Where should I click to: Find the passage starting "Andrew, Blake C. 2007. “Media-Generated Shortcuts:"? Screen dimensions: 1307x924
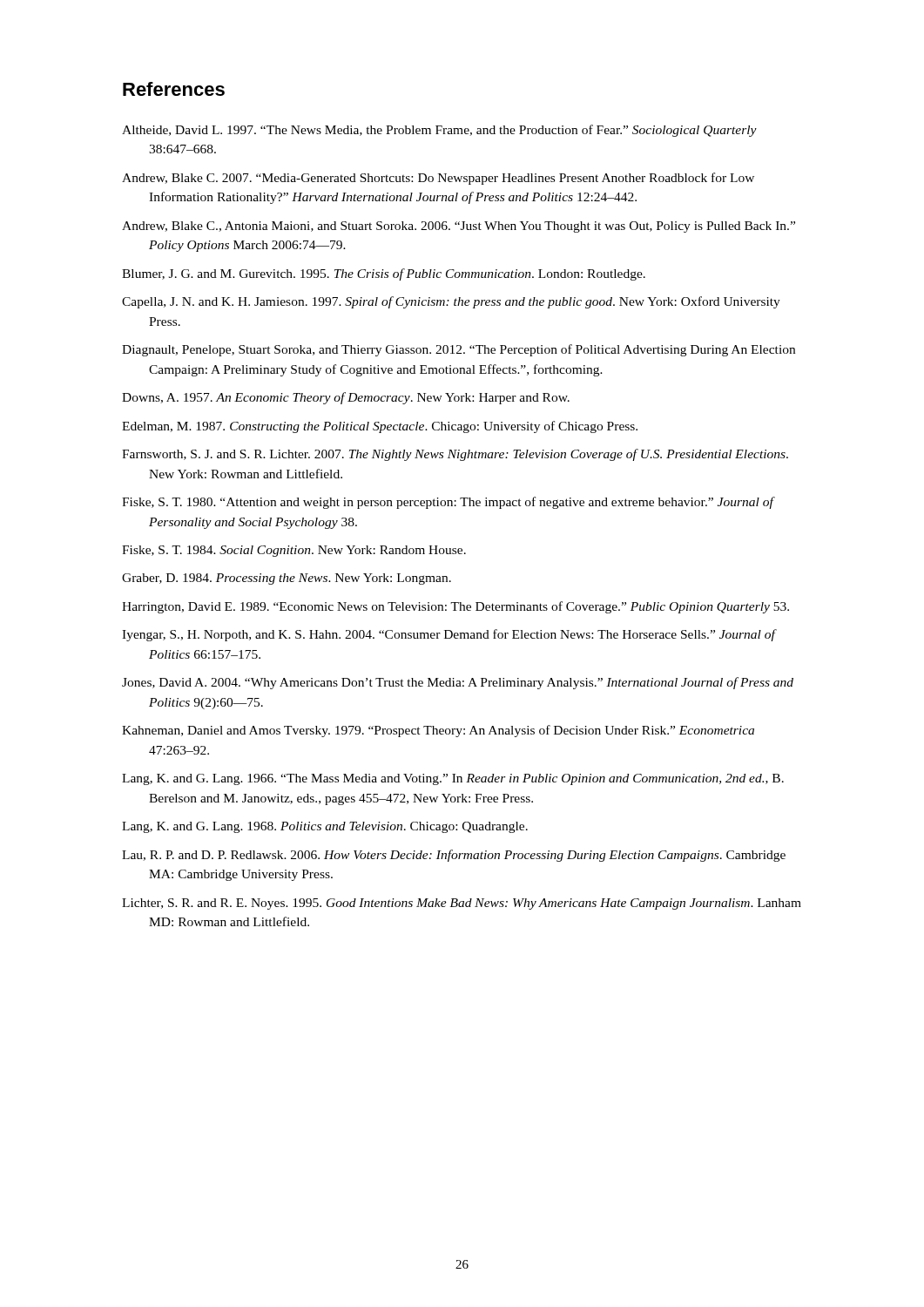[438, 187]
